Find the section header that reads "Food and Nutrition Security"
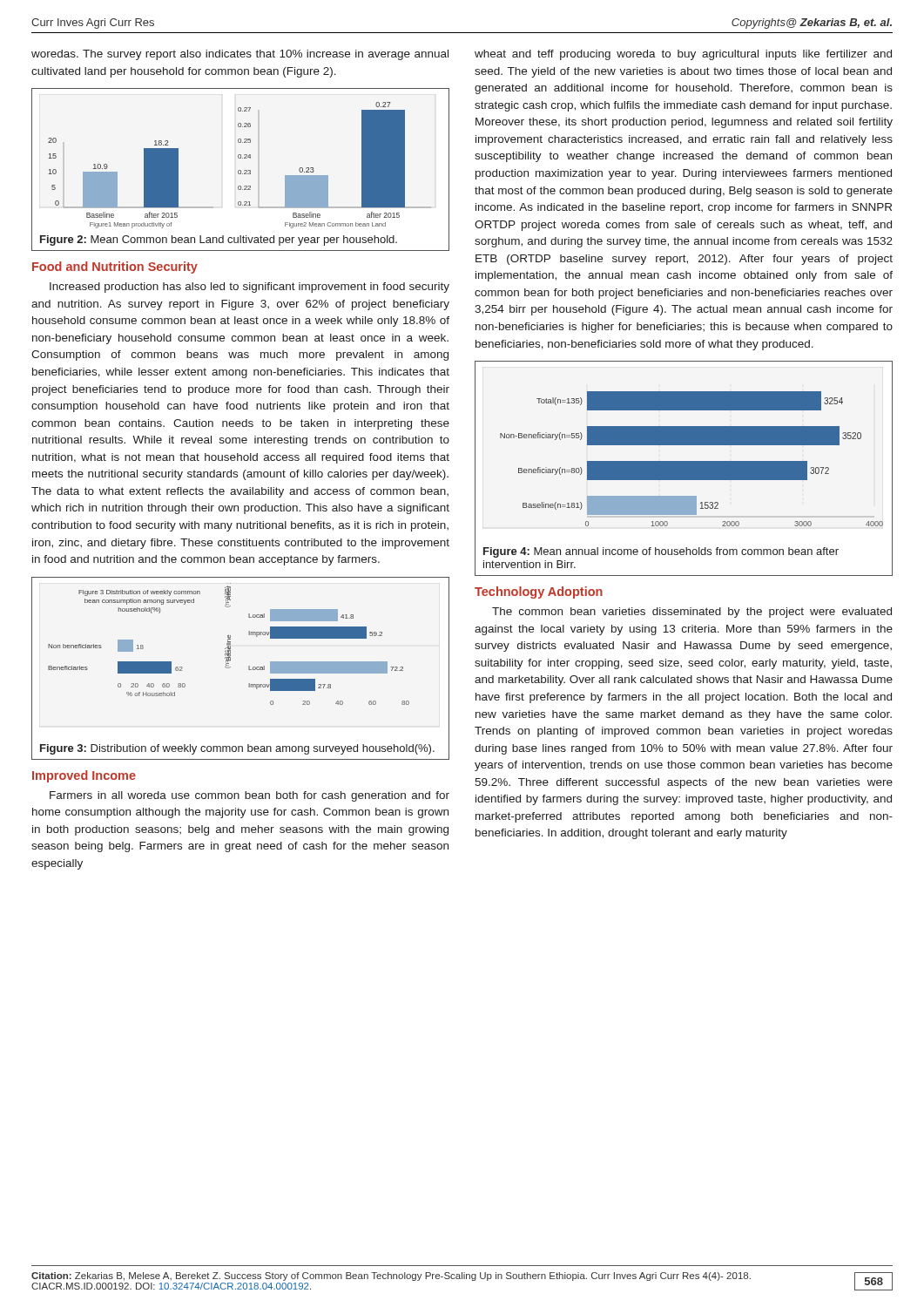This screenshot has height=1307, width=924. coord(114,267)
